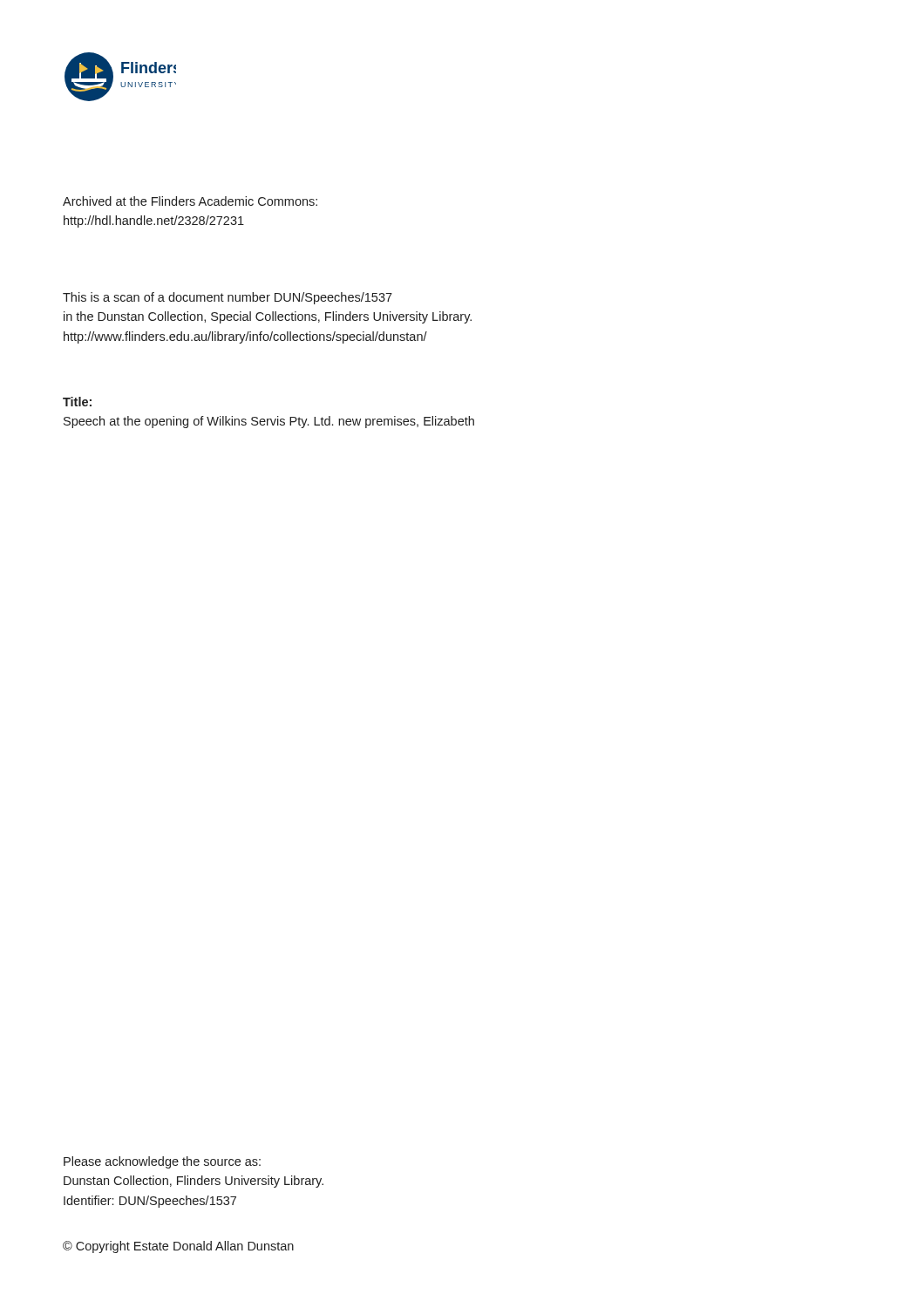Navigate to the text starting "This is a scan of a"

tap(268, 317)
